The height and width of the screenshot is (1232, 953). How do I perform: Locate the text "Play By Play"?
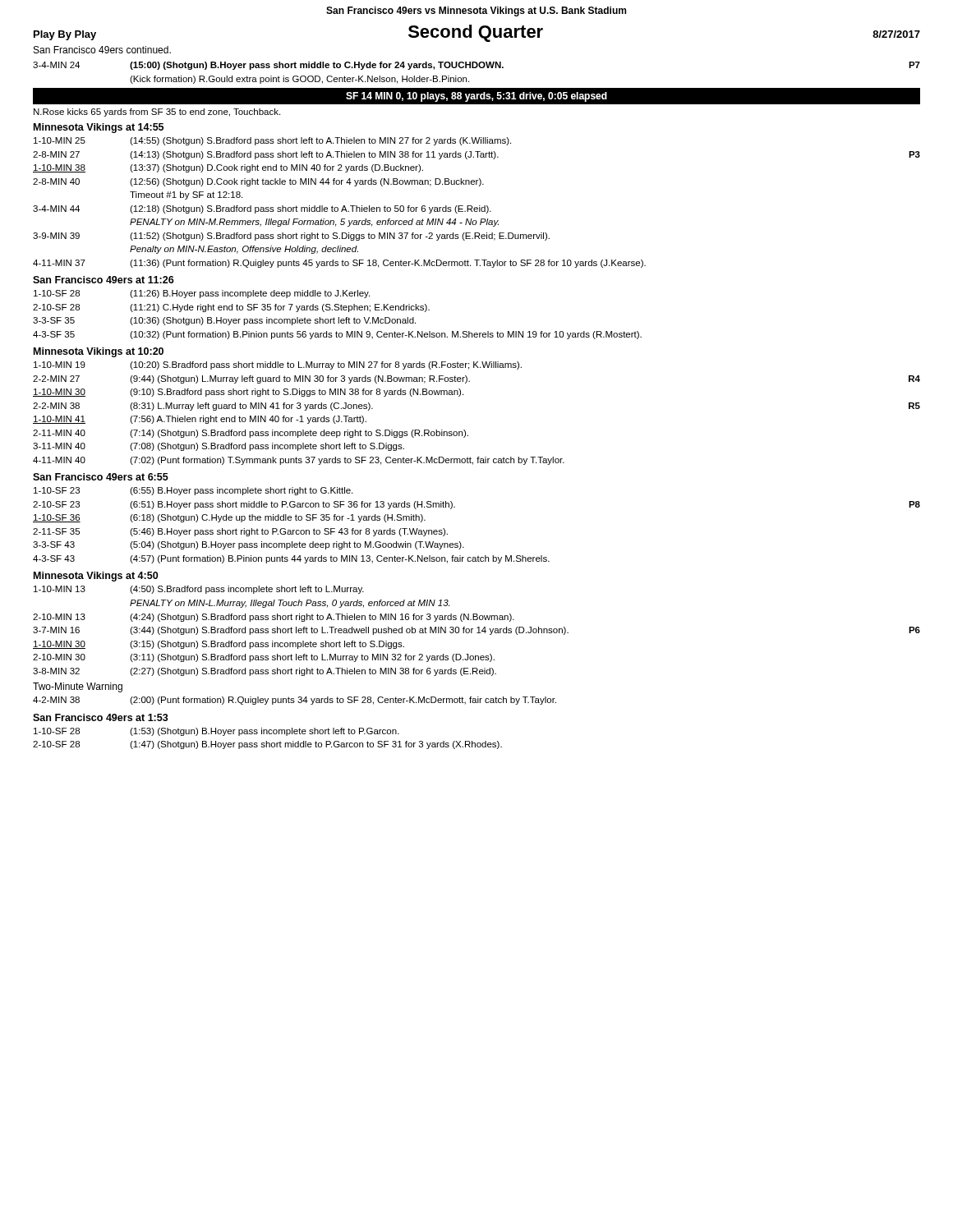coord(65,34)
